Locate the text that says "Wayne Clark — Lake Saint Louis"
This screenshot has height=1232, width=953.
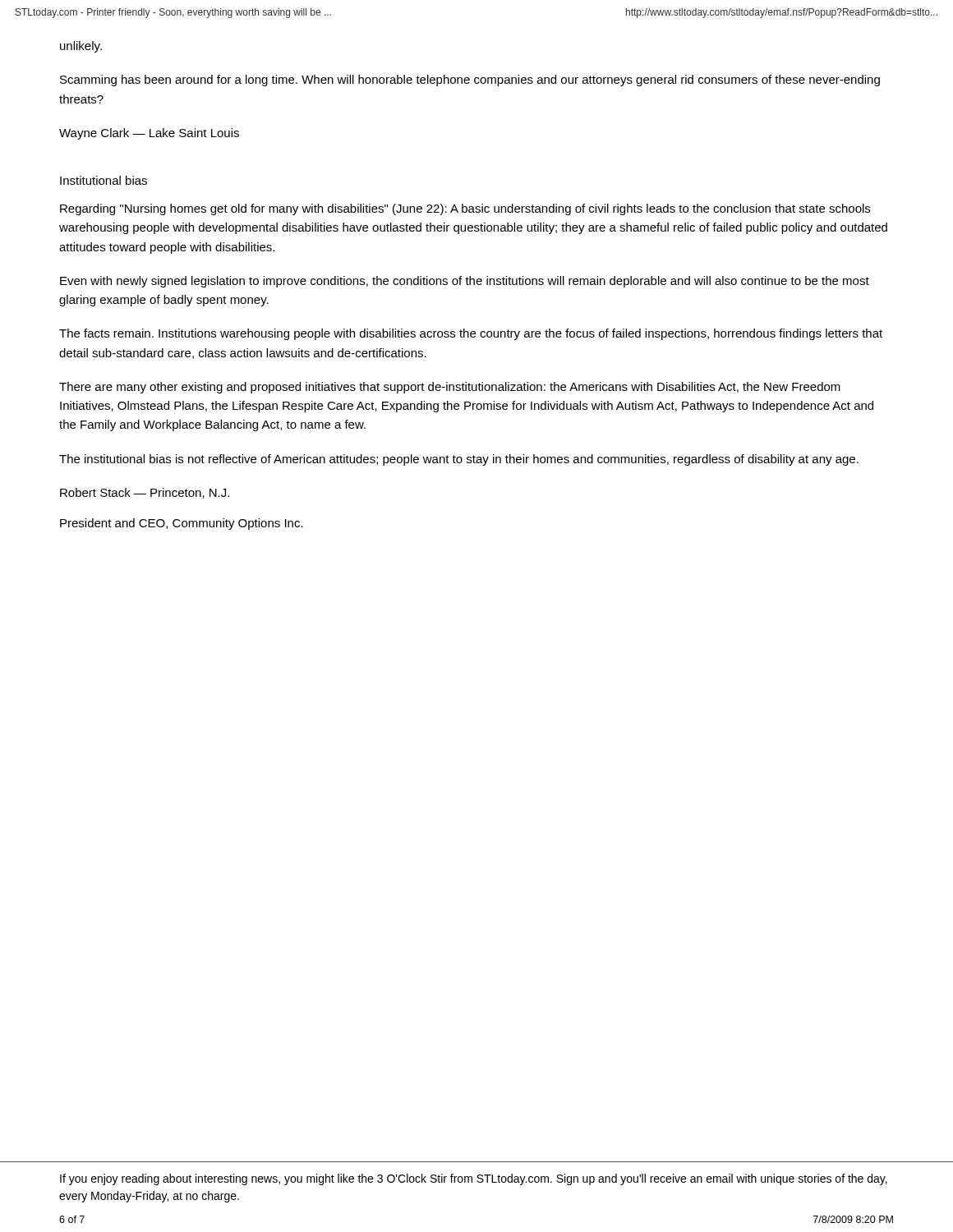pyautogui.click(x=149, y=132)
